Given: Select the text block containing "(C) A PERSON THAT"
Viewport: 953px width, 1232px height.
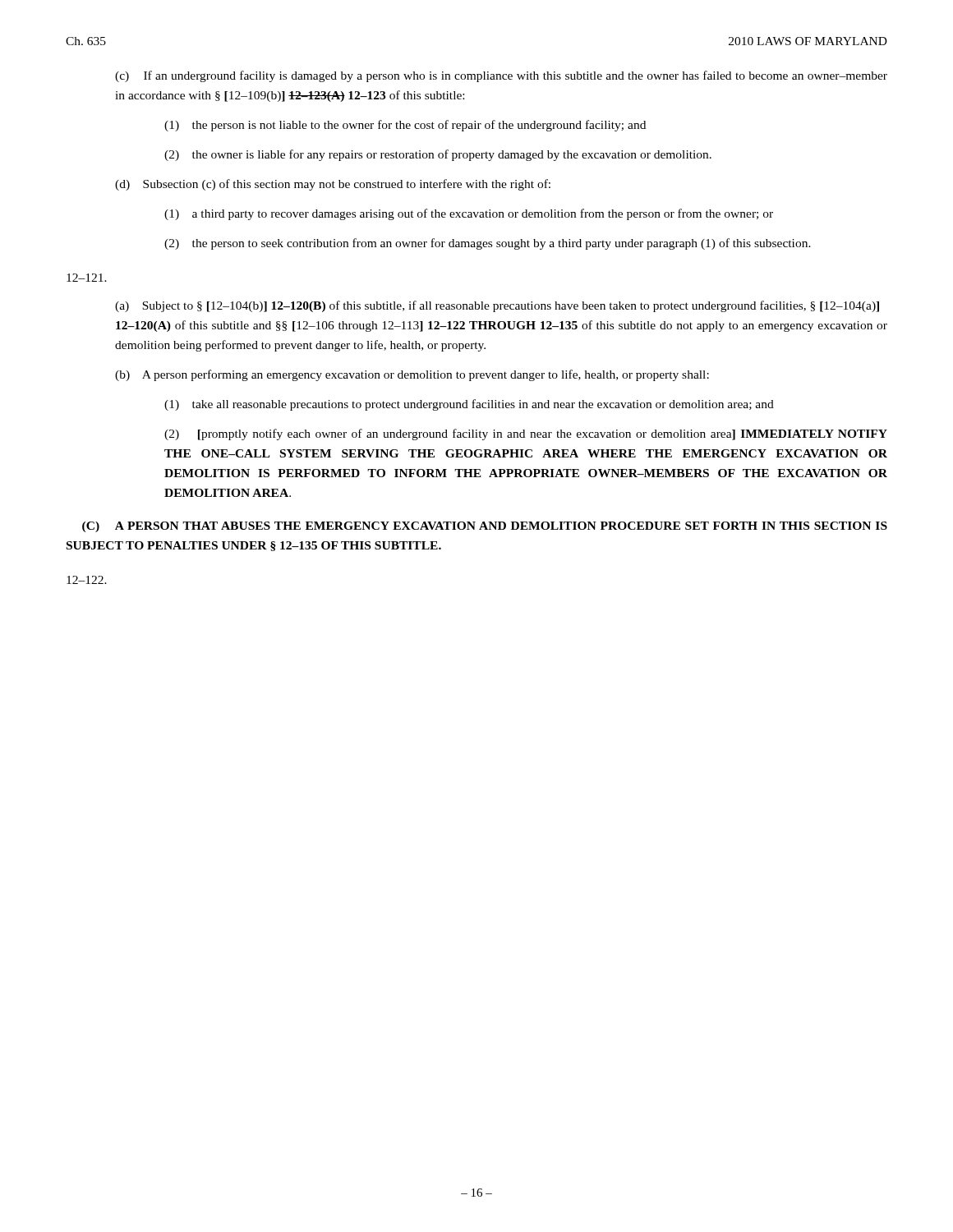Looking at the screenshot, I should pos(476,535).
